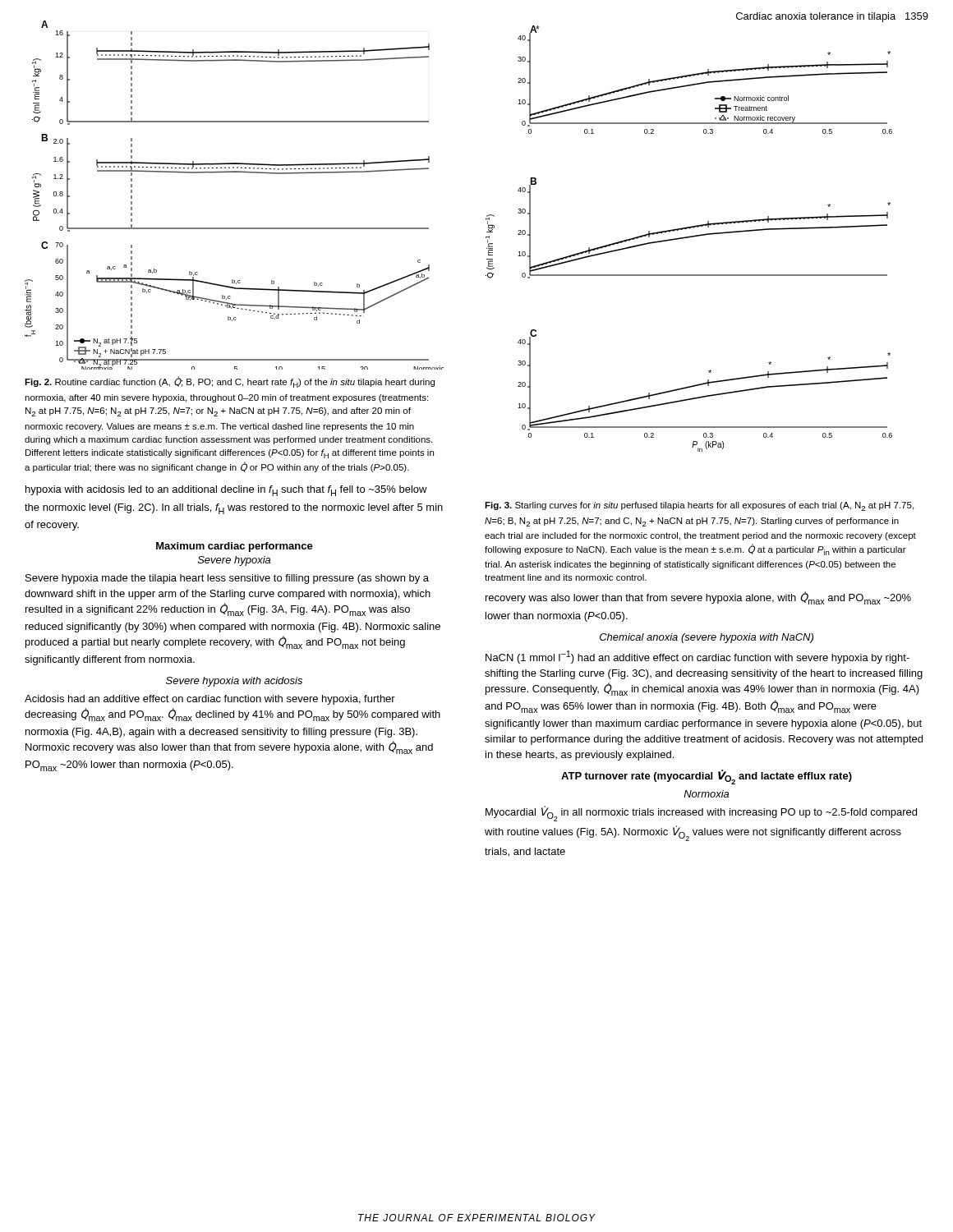Find the block starting "Fig. 3. Starling curves for in situ perfused"
953x1232 pixels.
[700, 541]
